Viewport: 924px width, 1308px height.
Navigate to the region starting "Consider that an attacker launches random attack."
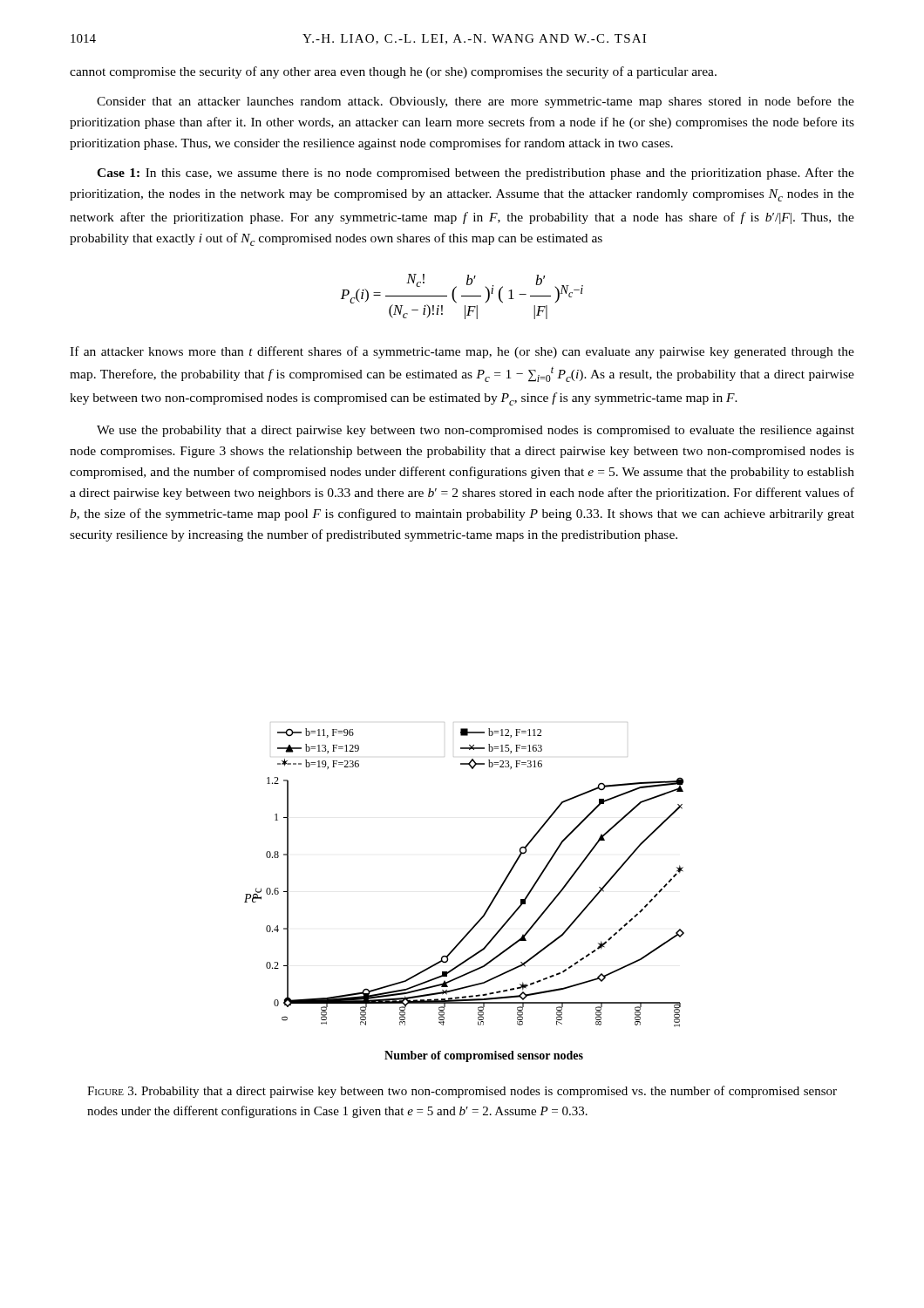click(462, 122)
